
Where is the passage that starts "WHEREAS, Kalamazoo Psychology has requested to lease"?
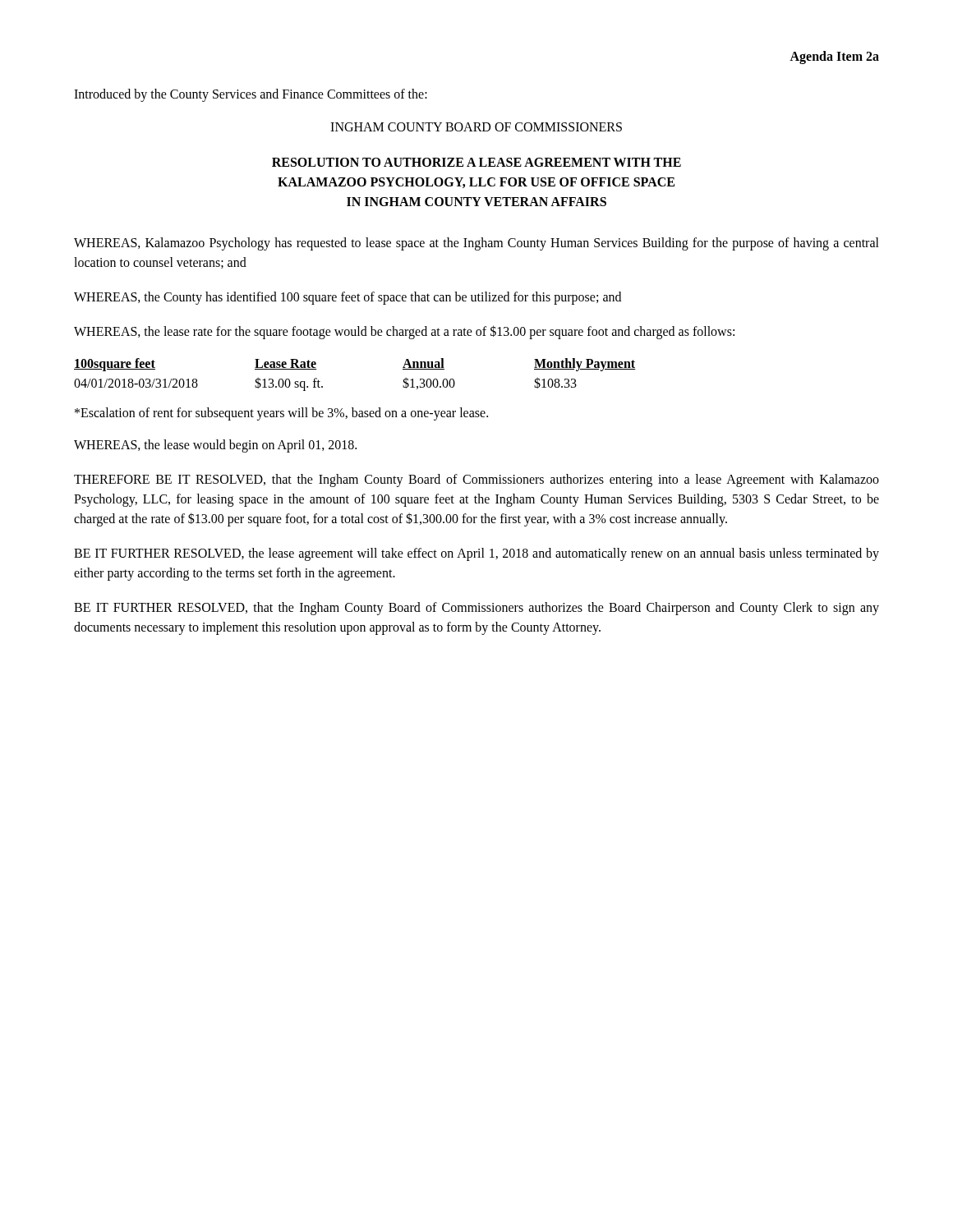click(x=476, y=253)
